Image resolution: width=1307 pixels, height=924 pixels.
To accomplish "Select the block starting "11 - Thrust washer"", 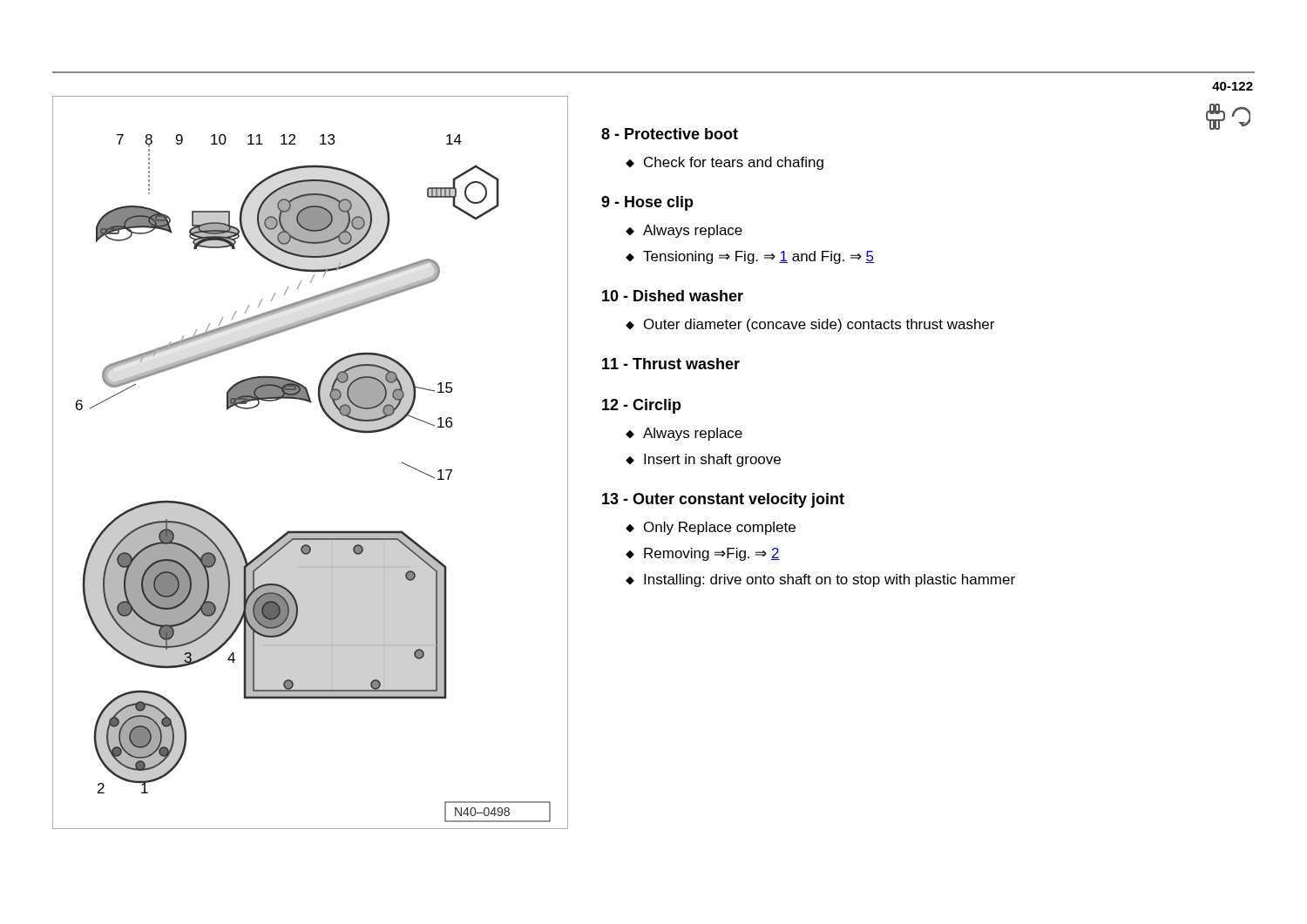I will tap(670, 364).
